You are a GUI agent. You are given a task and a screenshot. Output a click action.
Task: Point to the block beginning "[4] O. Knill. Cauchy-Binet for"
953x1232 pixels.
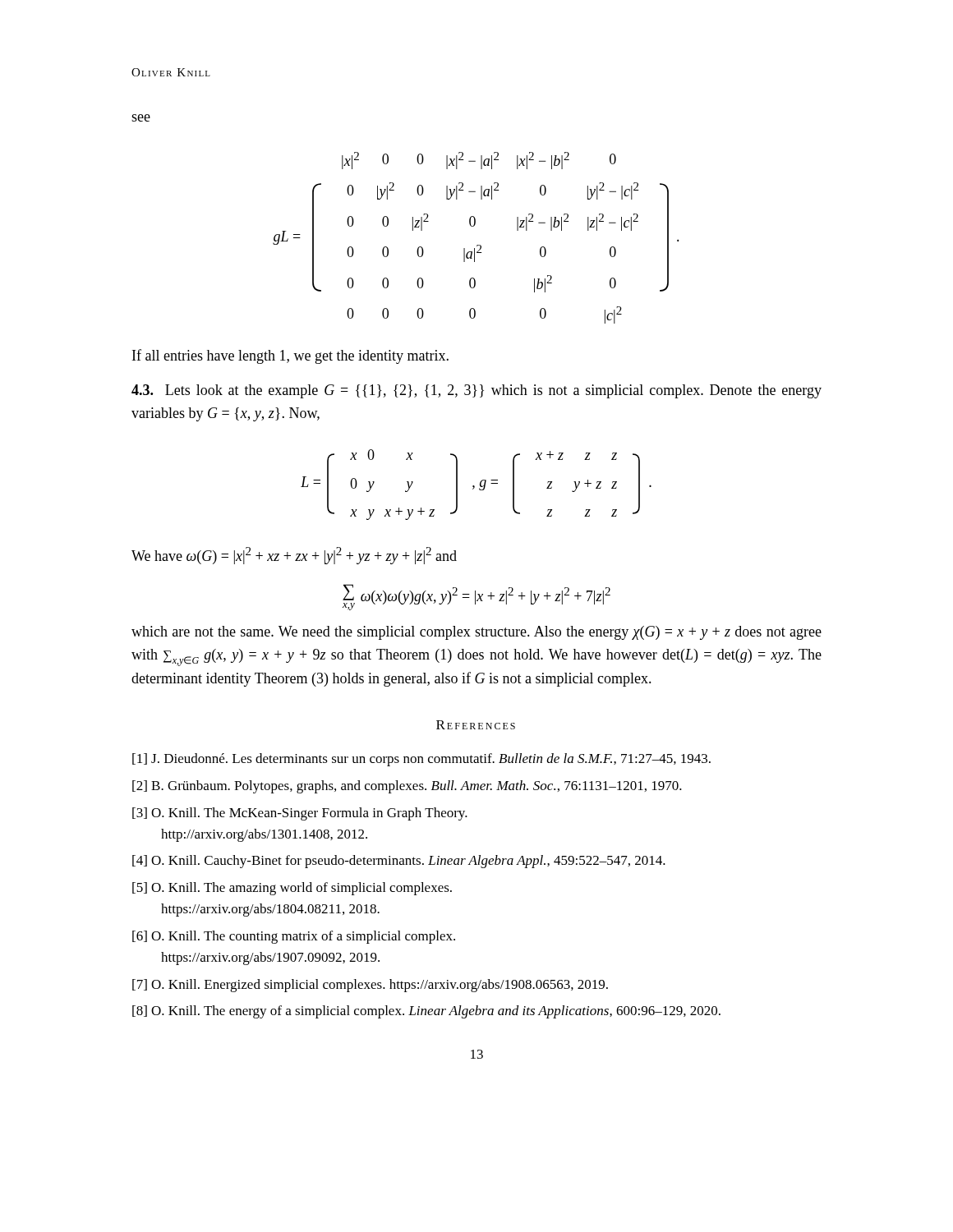399,861
